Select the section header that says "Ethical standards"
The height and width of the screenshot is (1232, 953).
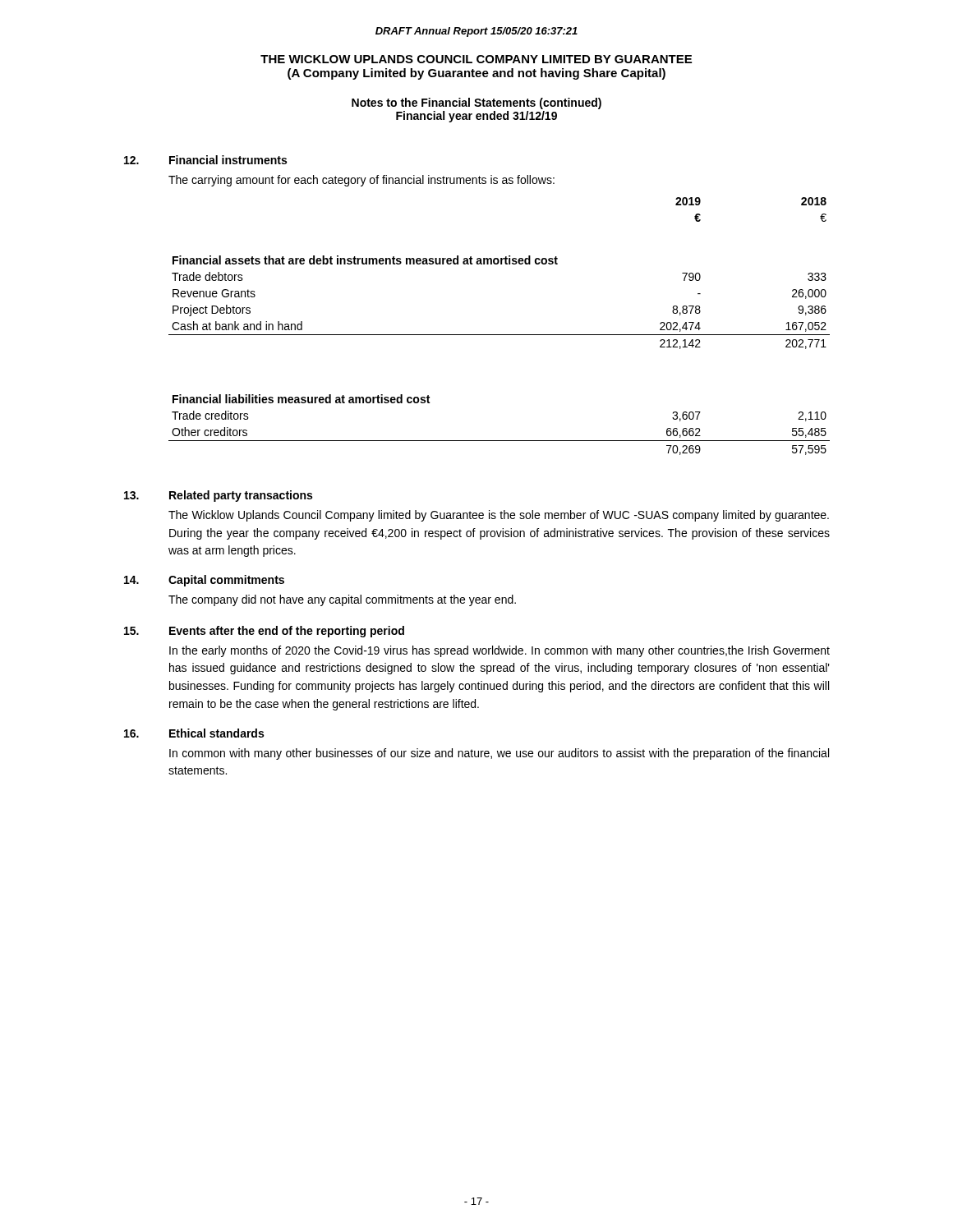[x=216, y=733]
